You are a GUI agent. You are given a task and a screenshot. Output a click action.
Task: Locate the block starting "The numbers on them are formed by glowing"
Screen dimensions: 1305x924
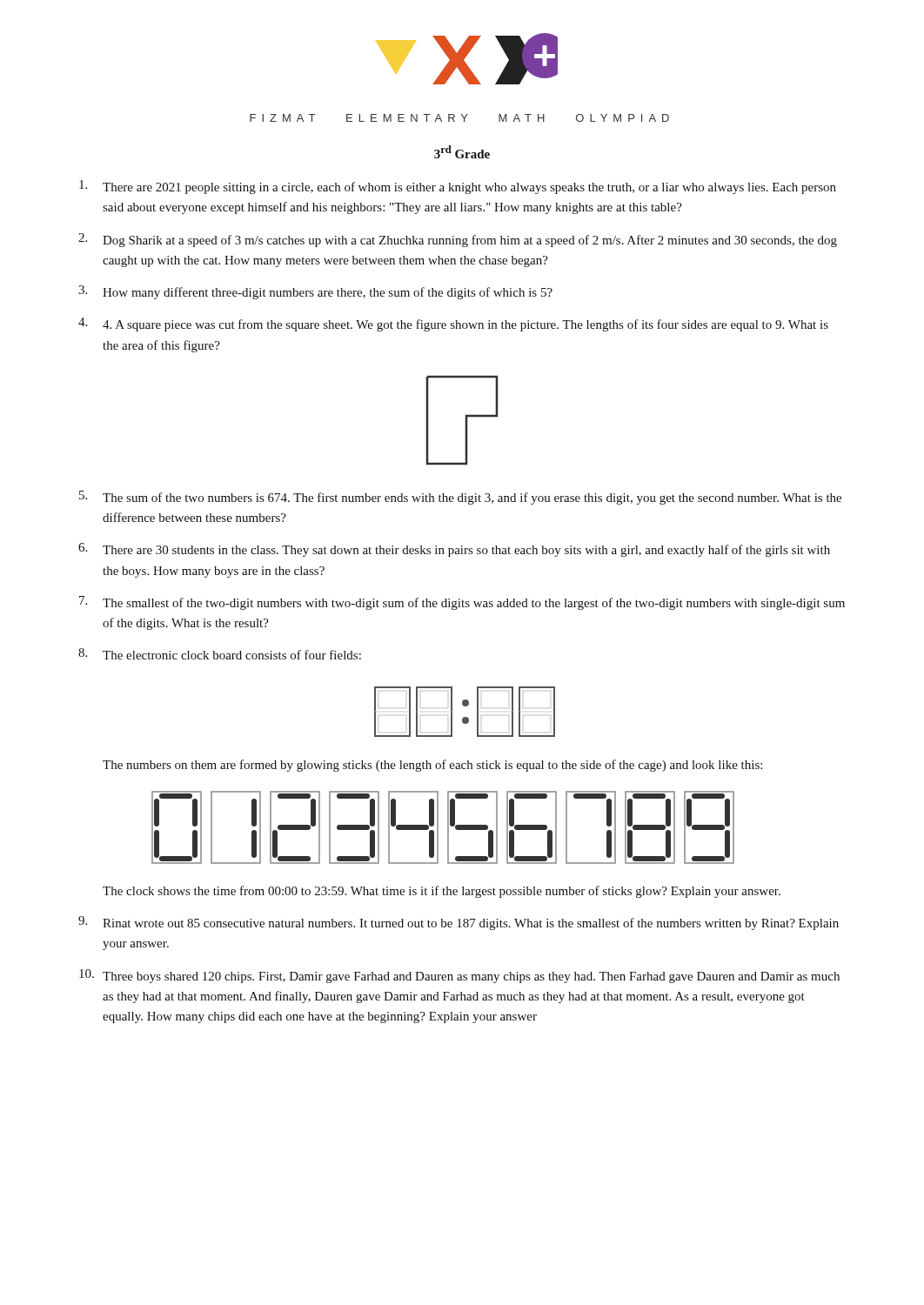coord(433,764)
